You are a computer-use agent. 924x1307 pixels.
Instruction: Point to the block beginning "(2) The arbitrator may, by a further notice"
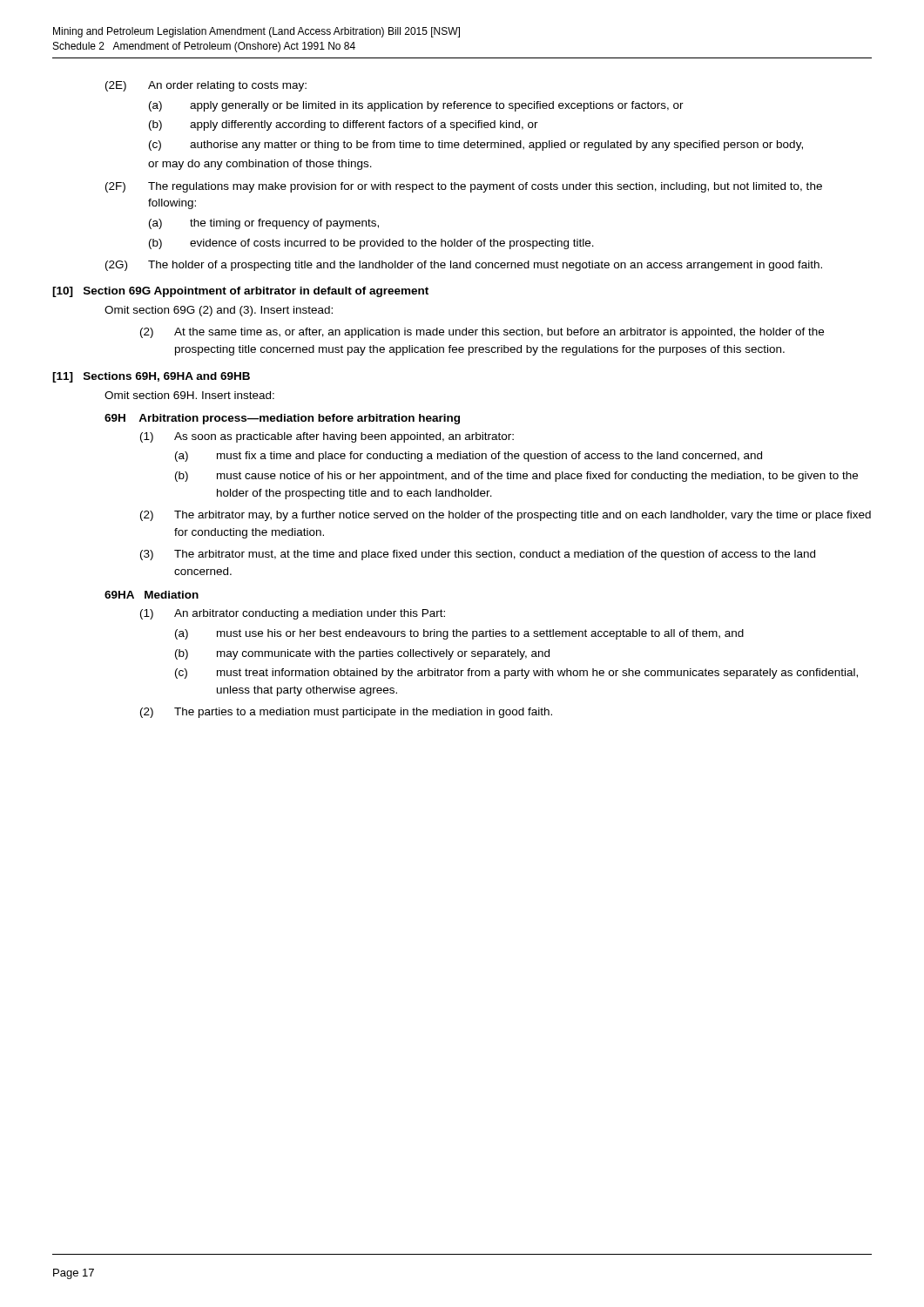coord(462,523)
